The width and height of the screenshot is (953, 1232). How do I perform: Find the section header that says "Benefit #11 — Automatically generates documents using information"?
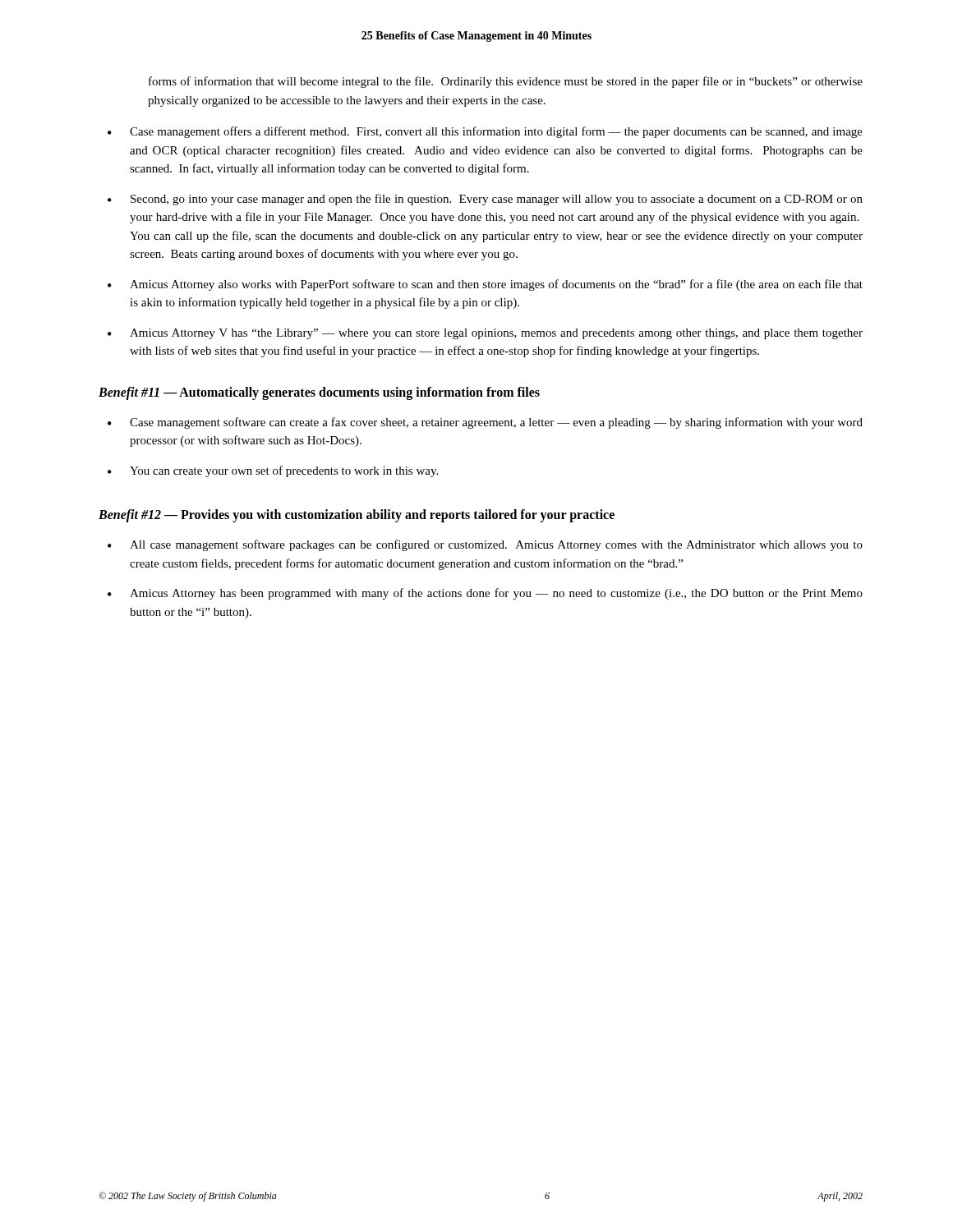pos(319,392)
